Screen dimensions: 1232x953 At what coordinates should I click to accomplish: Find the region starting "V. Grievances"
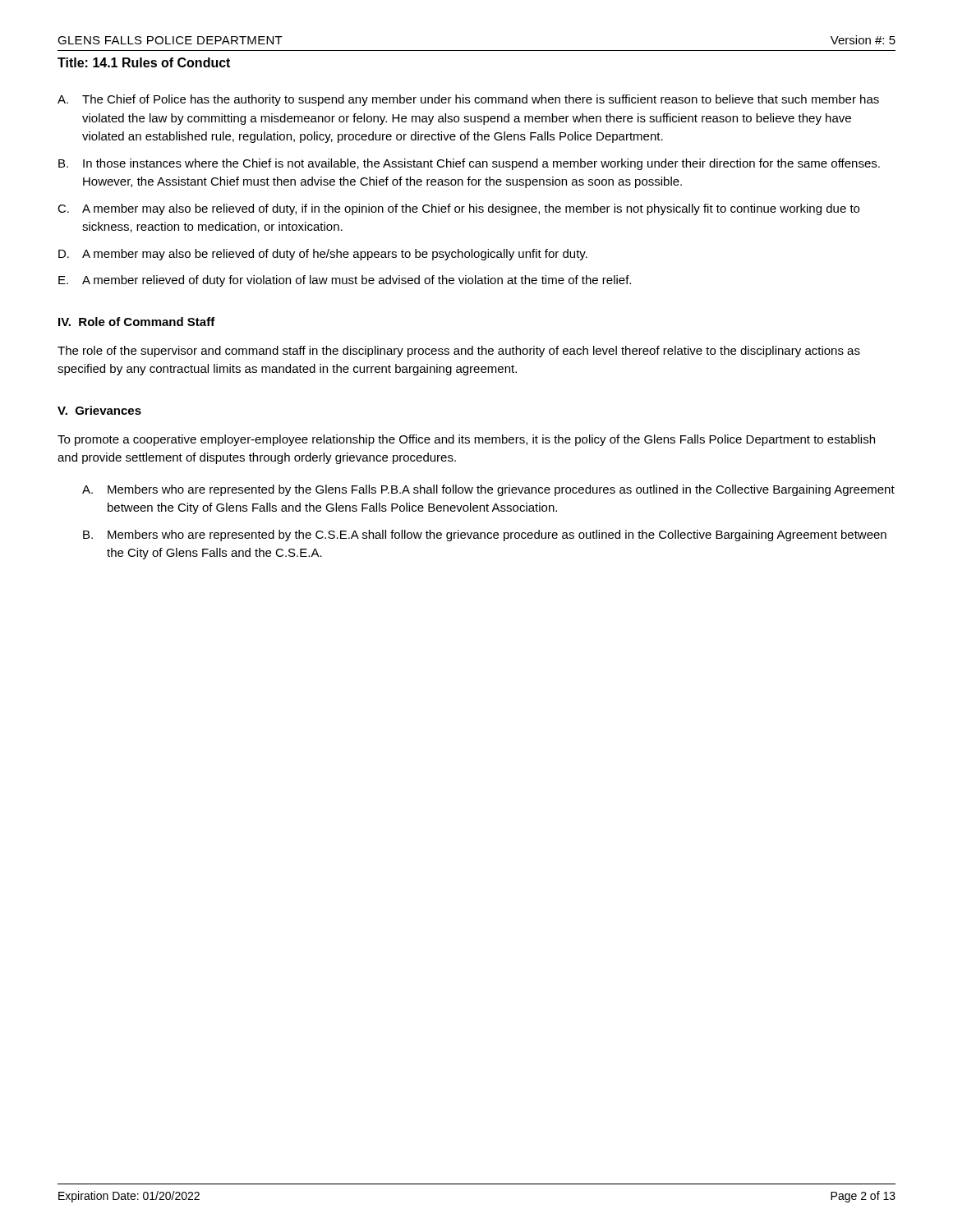click(x=99, y=410)
